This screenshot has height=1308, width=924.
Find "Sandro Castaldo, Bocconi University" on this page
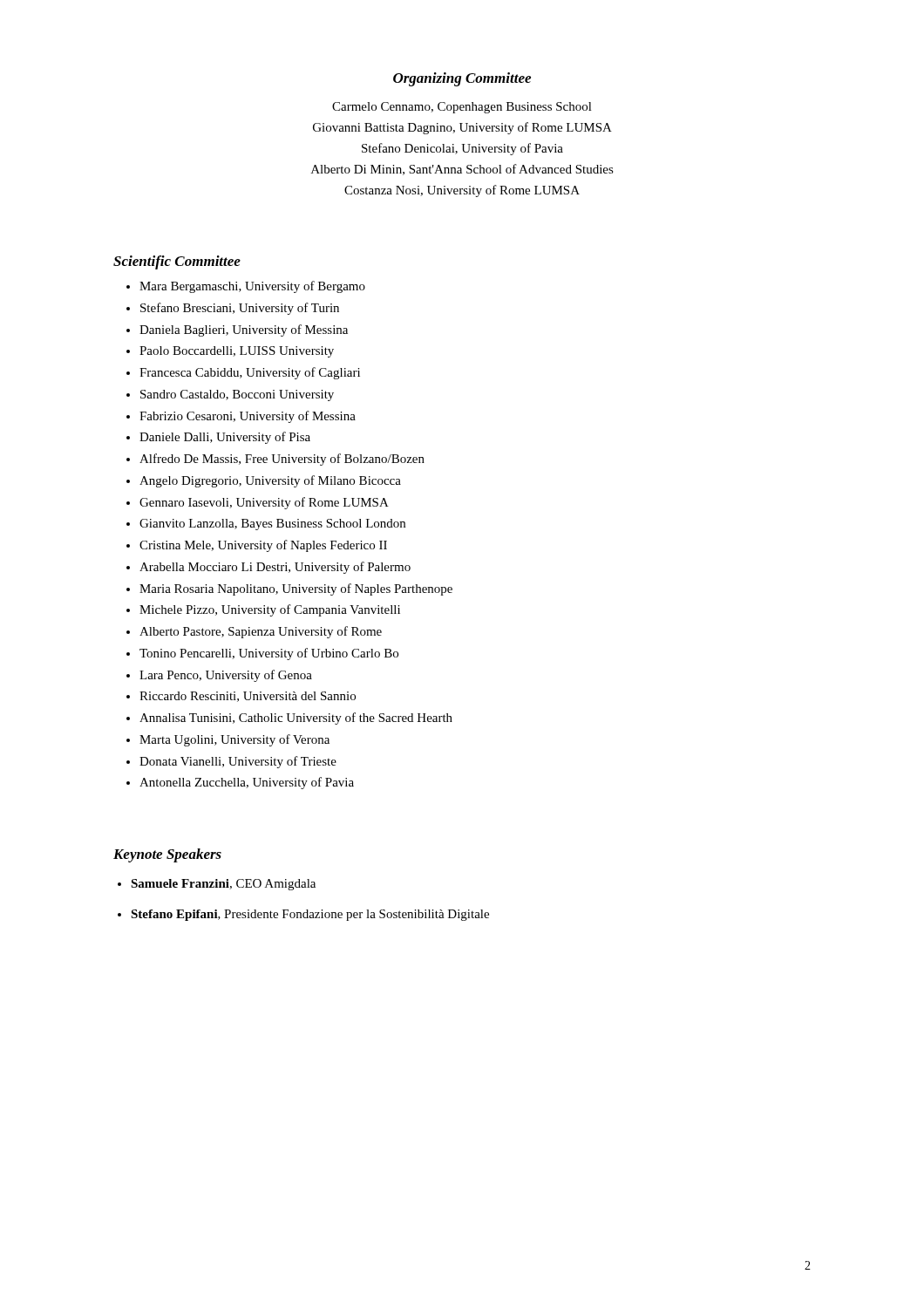(x=237, y=394)
